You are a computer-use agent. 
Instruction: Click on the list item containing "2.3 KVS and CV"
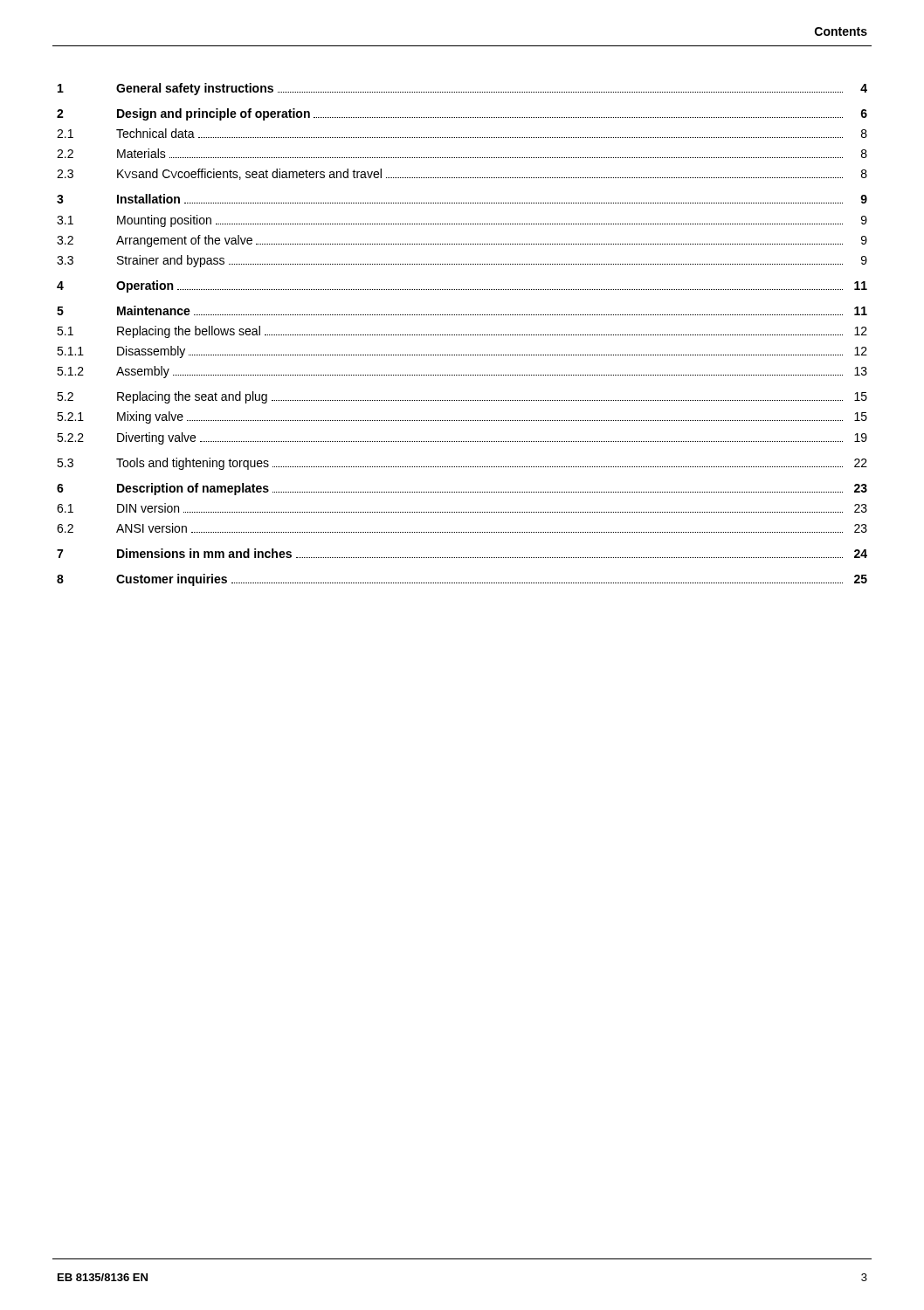[x=462, y=175]
